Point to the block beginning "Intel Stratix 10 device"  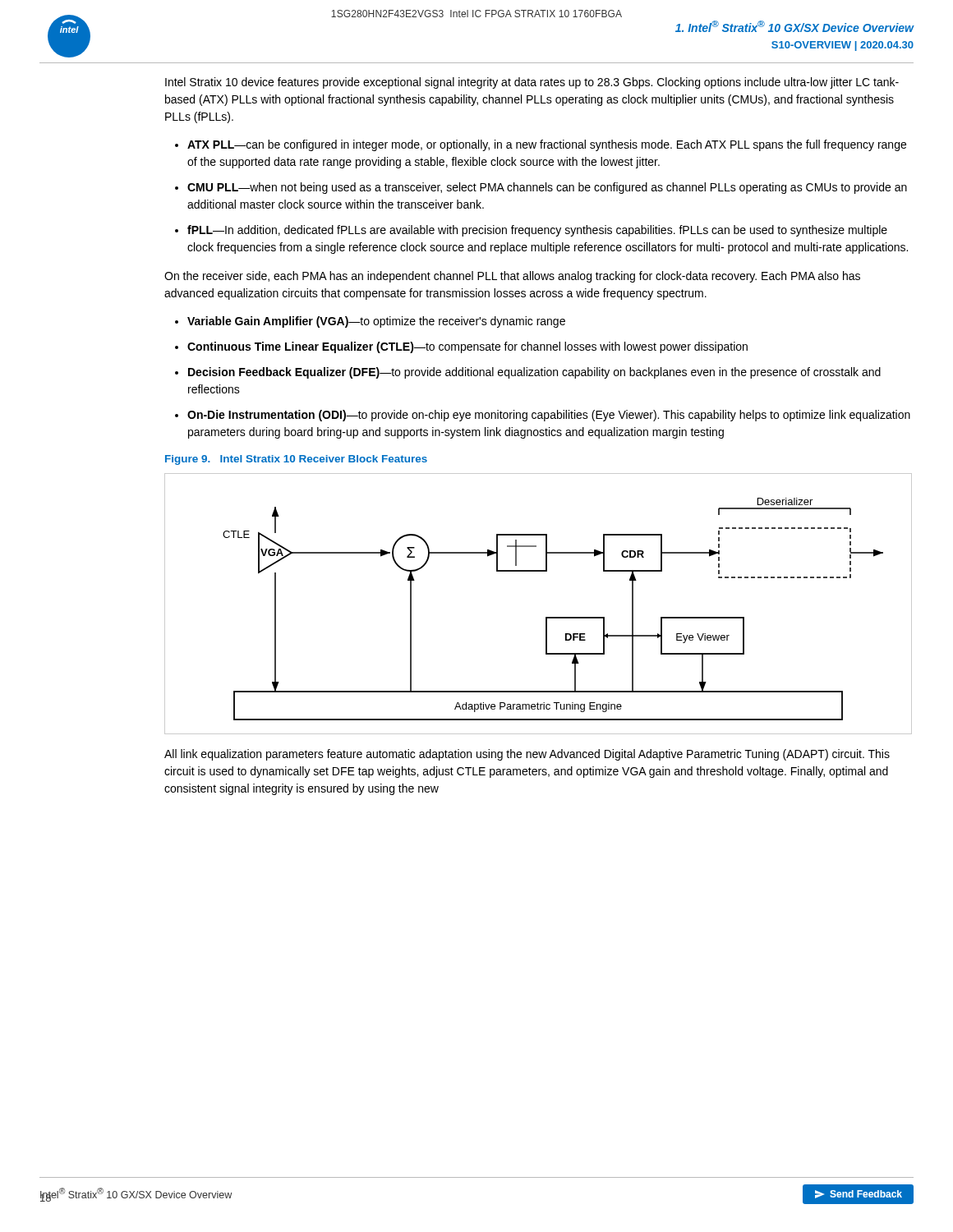[538, 100]
